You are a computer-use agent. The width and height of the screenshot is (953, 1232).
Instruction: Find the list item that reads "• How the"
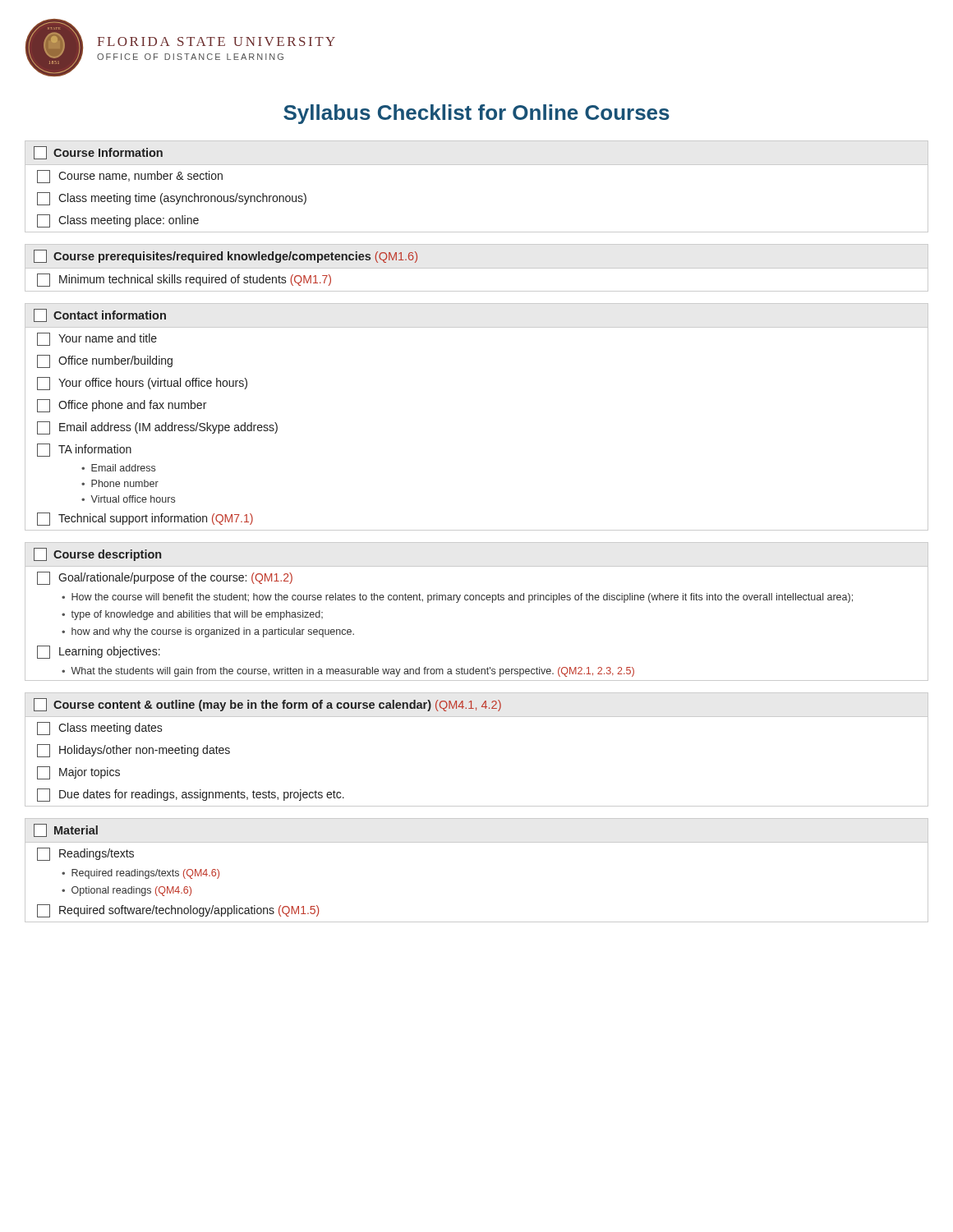click(458, 598)
